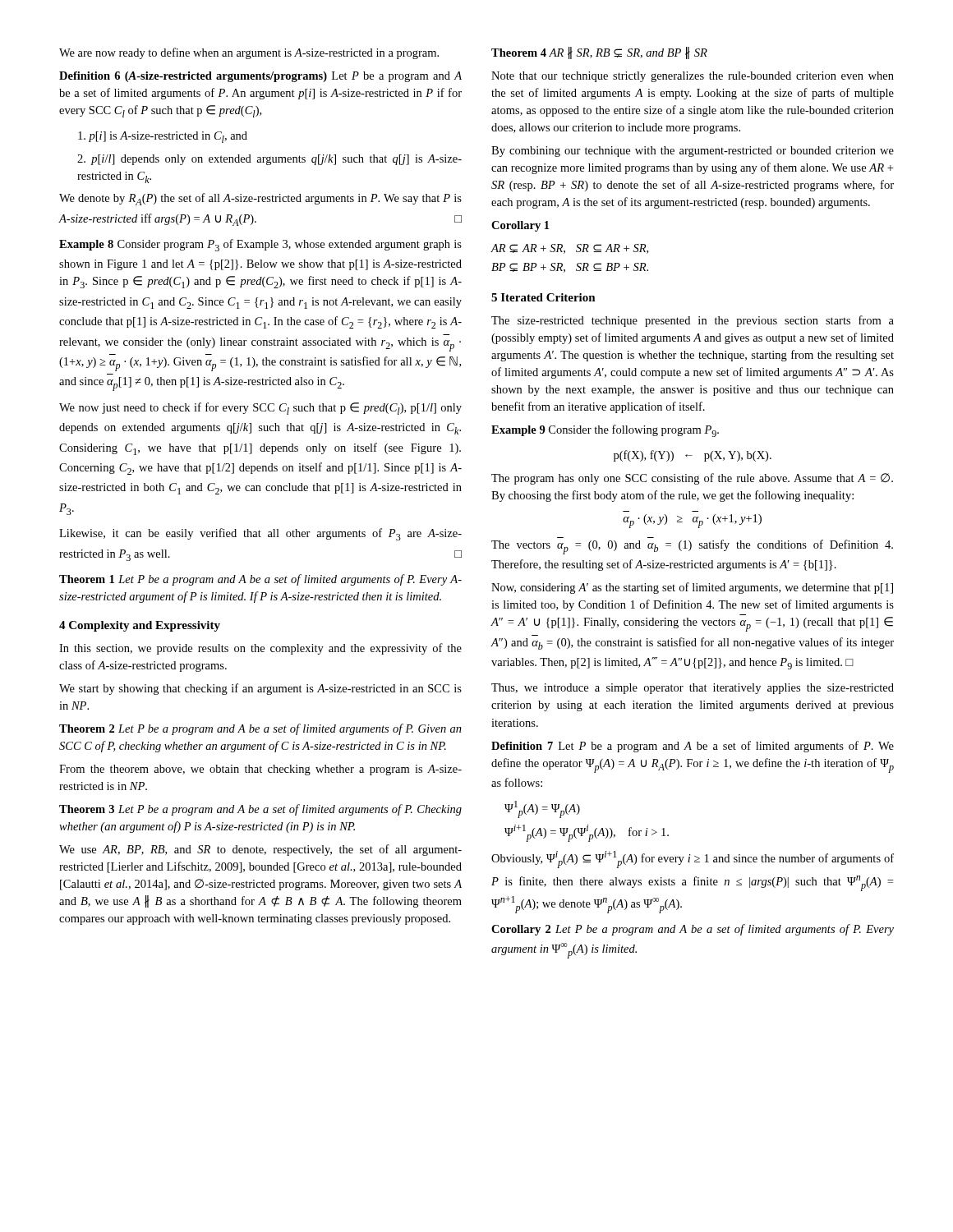Where is the passage that starts "Note that our technique"?
953x1232 pixels.
point(693,102)
